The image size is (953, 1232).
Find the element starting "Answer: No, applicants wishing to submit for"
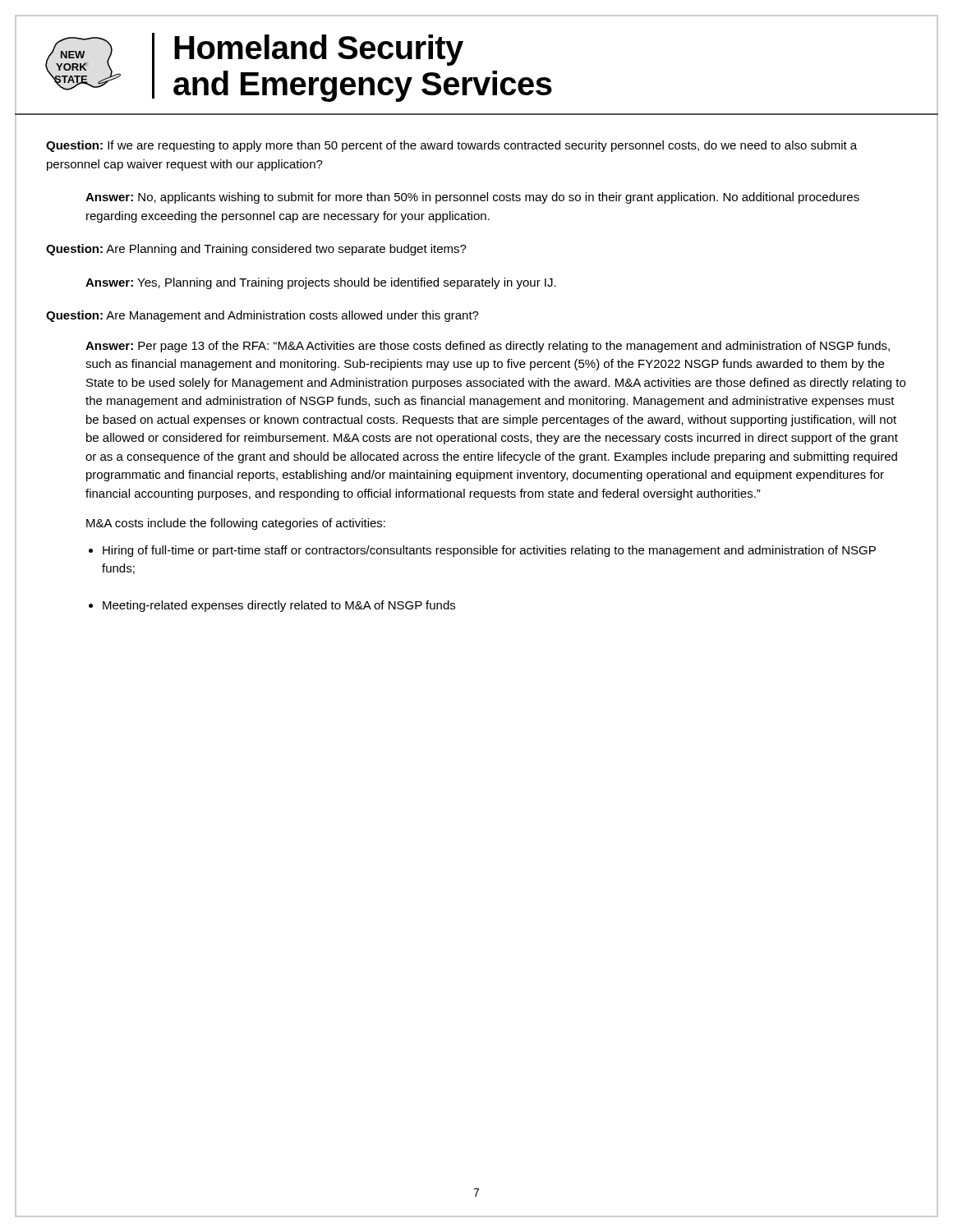472,206
